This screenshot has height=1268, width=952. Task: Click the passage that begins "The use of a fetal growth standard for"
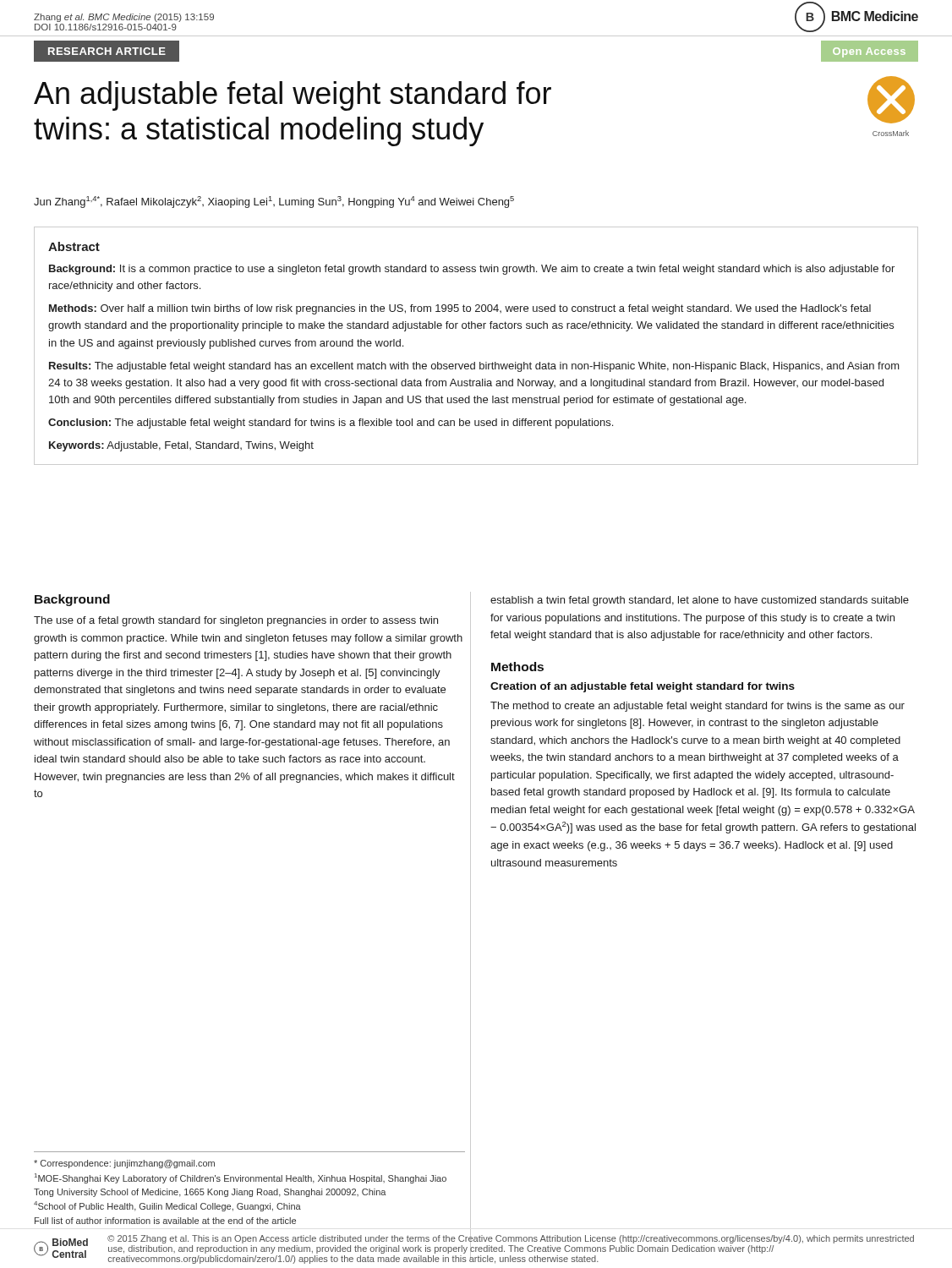pos(248,707)
